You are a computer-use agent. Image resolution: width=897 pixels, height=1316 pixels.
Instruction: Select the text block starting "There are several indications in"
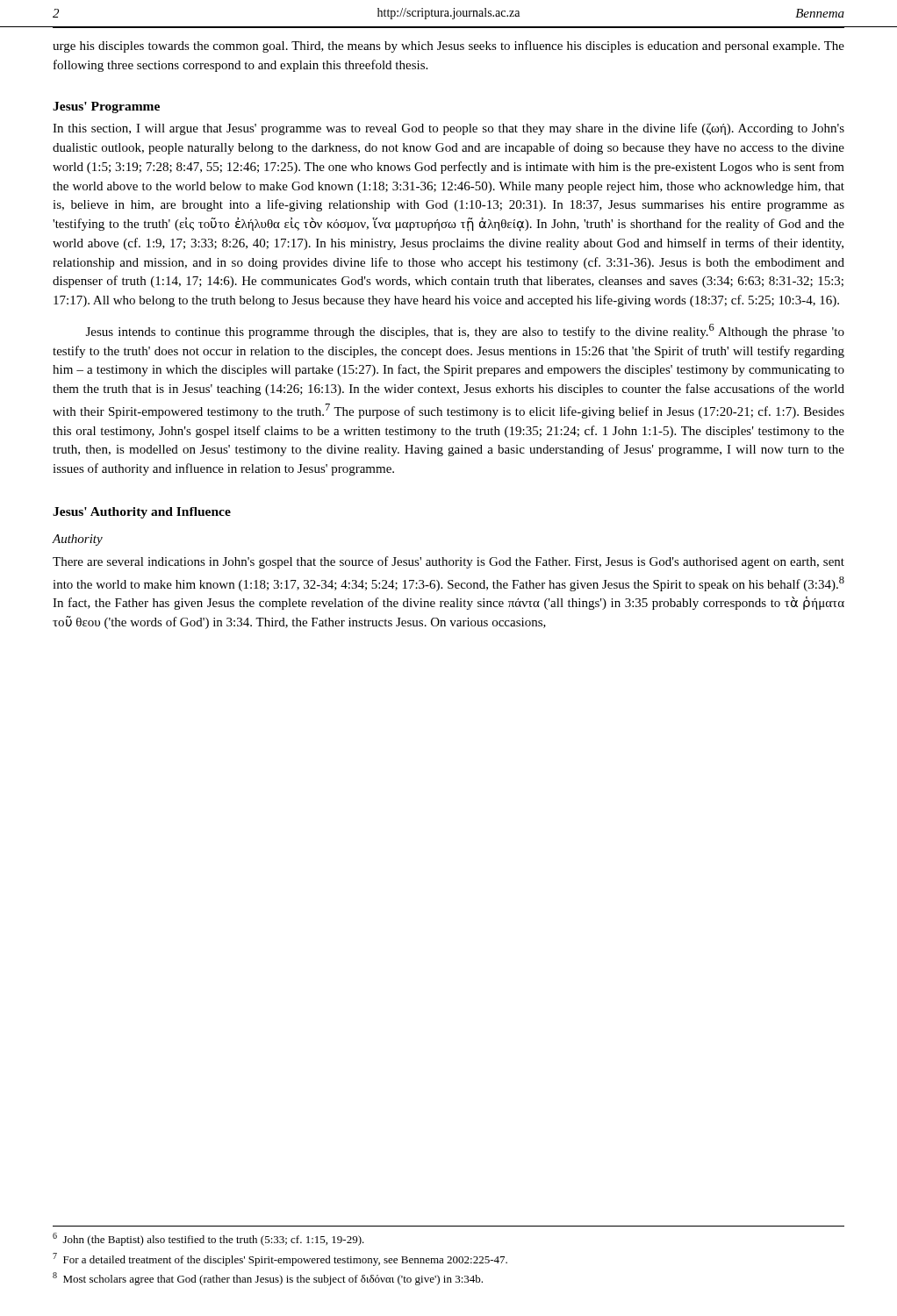point(448,592)
